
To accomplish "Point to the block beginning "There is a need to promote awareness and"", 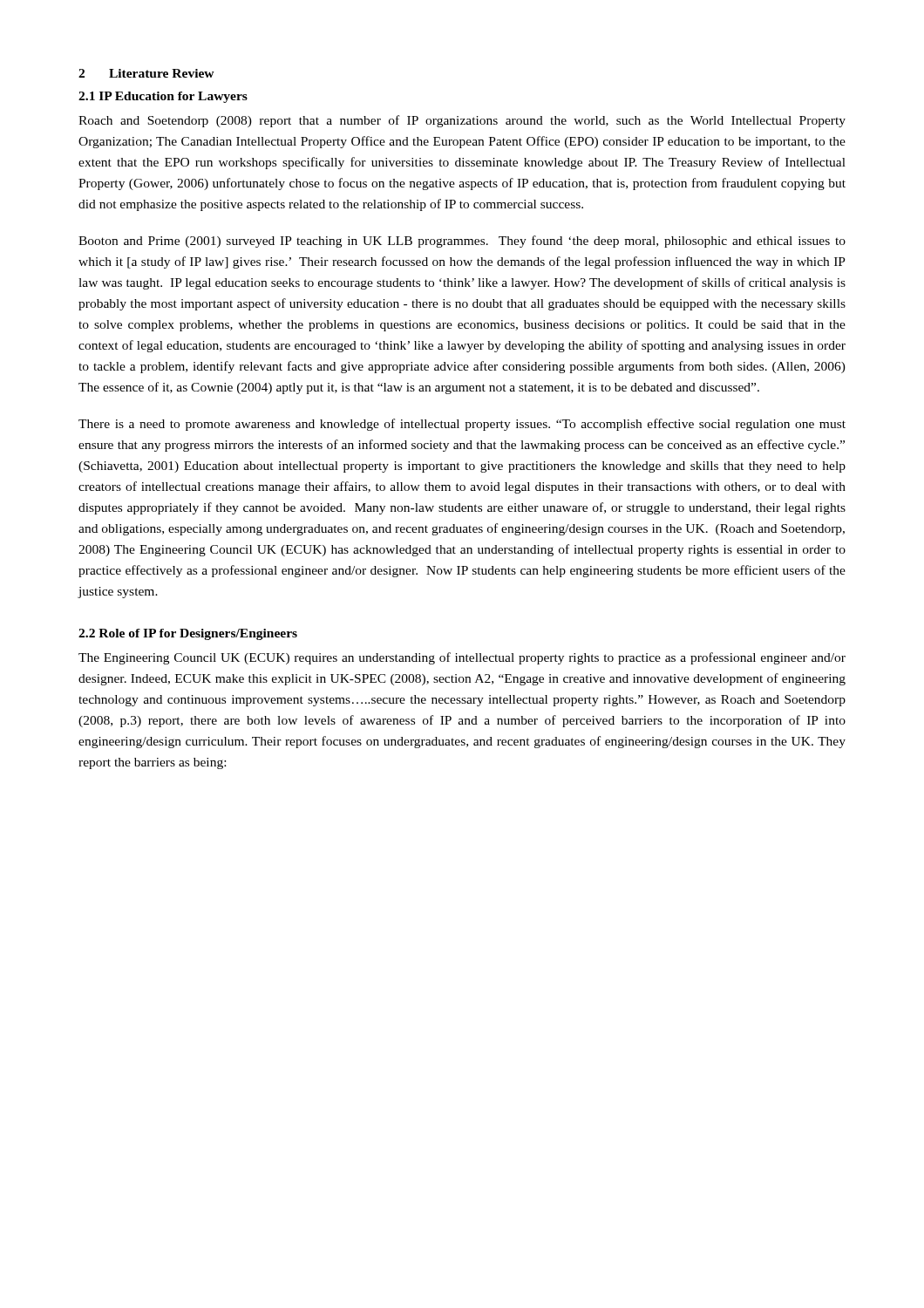I will [x=462, y=508].
